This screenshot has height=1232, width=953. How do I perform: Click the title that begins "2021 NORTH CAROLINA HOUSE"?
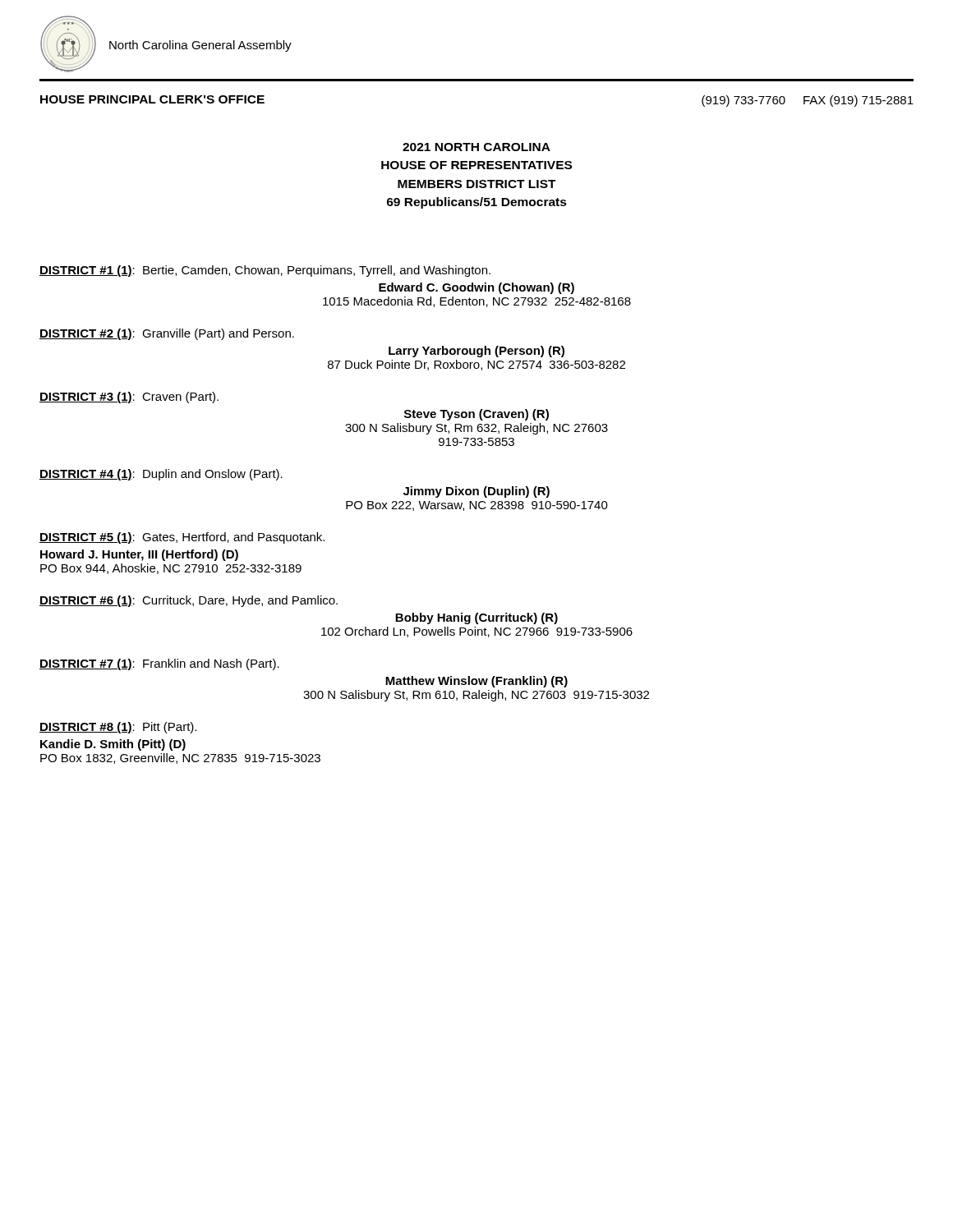(476, 175)
